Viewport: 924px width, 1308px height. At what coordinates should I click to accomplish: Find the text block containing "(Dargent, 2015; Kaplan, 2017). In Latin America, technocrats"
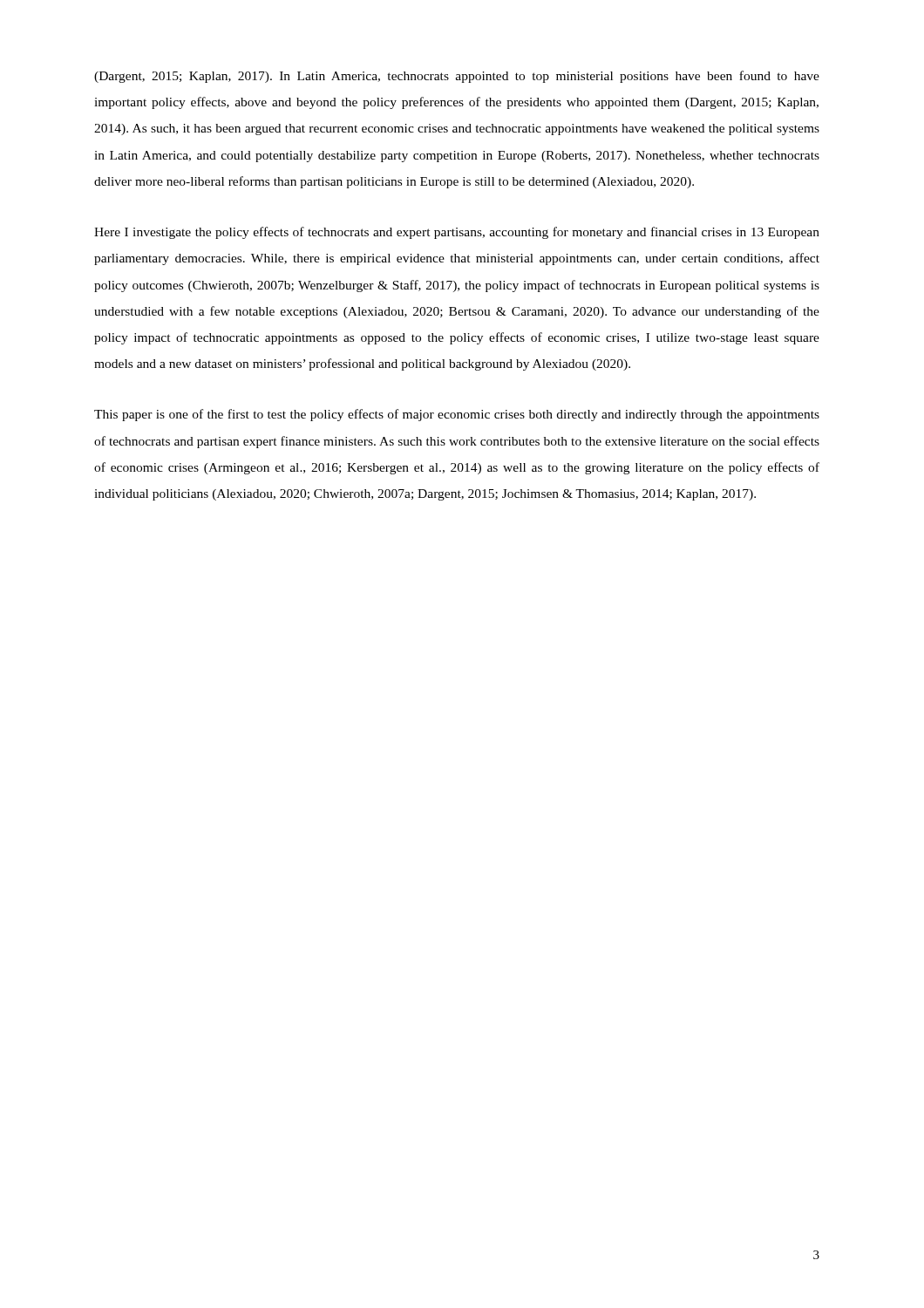coord(457,128)
